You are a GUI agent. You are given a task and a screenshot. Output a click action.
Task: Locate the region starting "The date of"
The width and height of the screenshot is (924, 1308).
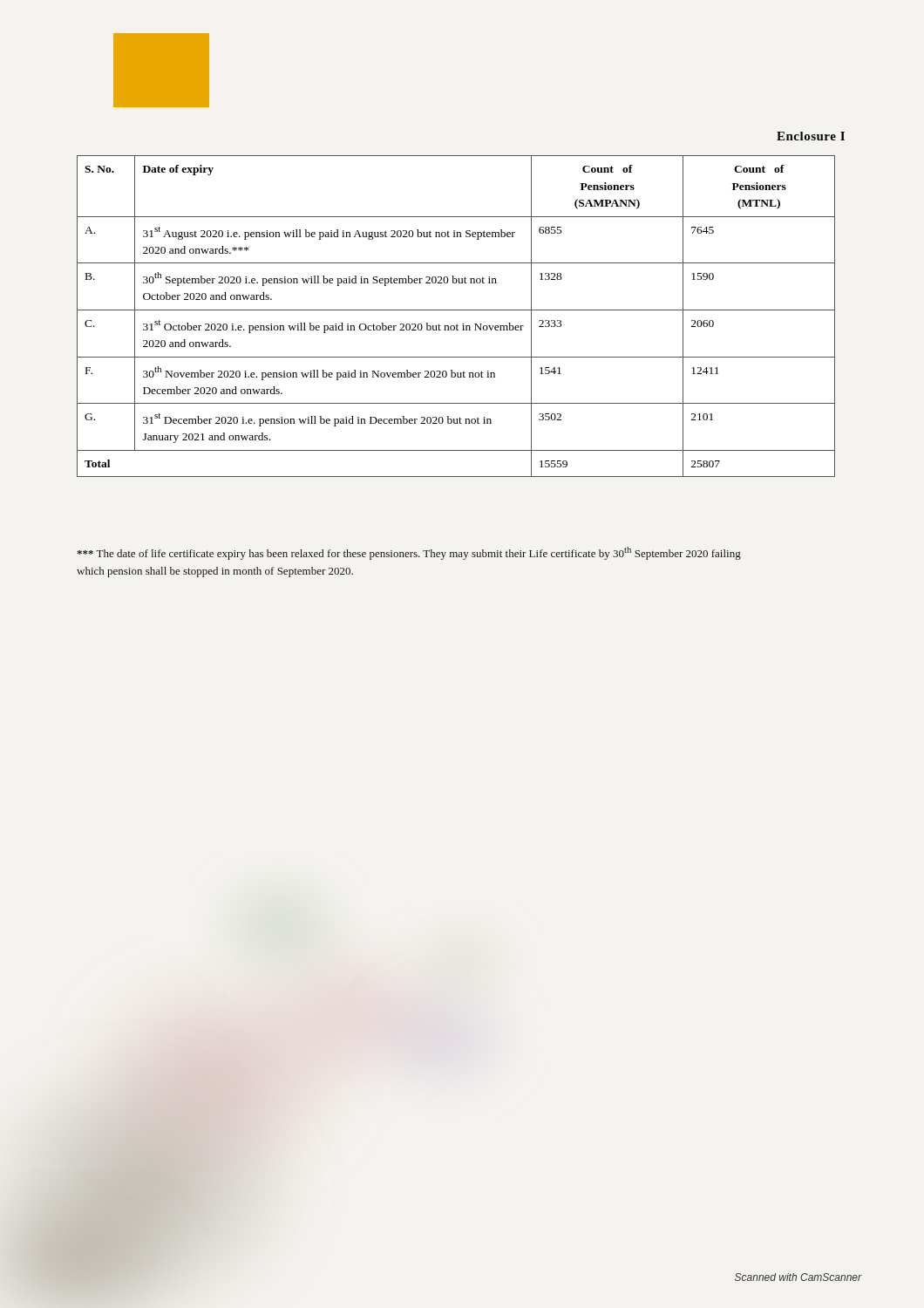409,561
